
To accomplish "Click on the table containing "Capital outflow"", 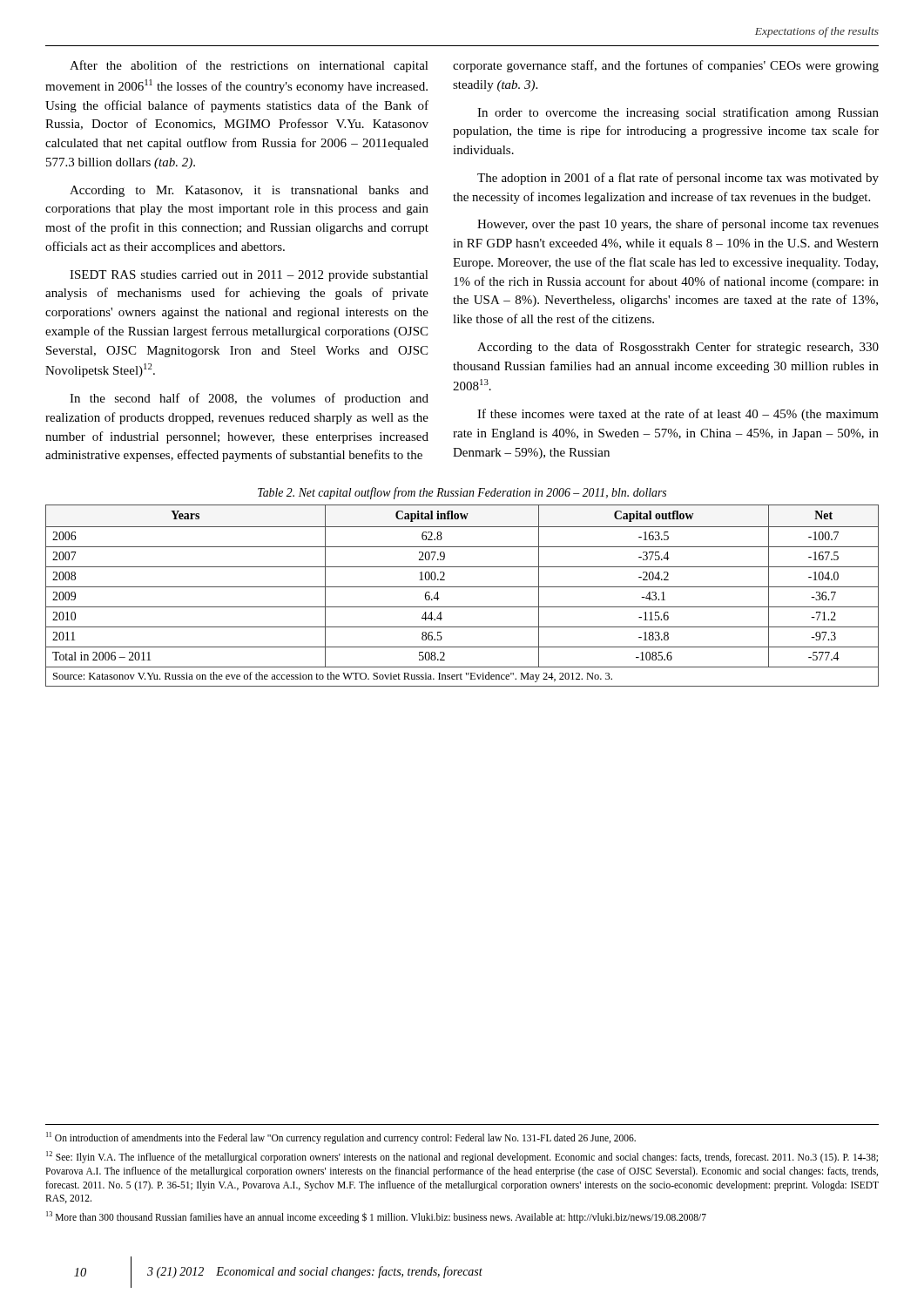I will click(x=462, y=596).
